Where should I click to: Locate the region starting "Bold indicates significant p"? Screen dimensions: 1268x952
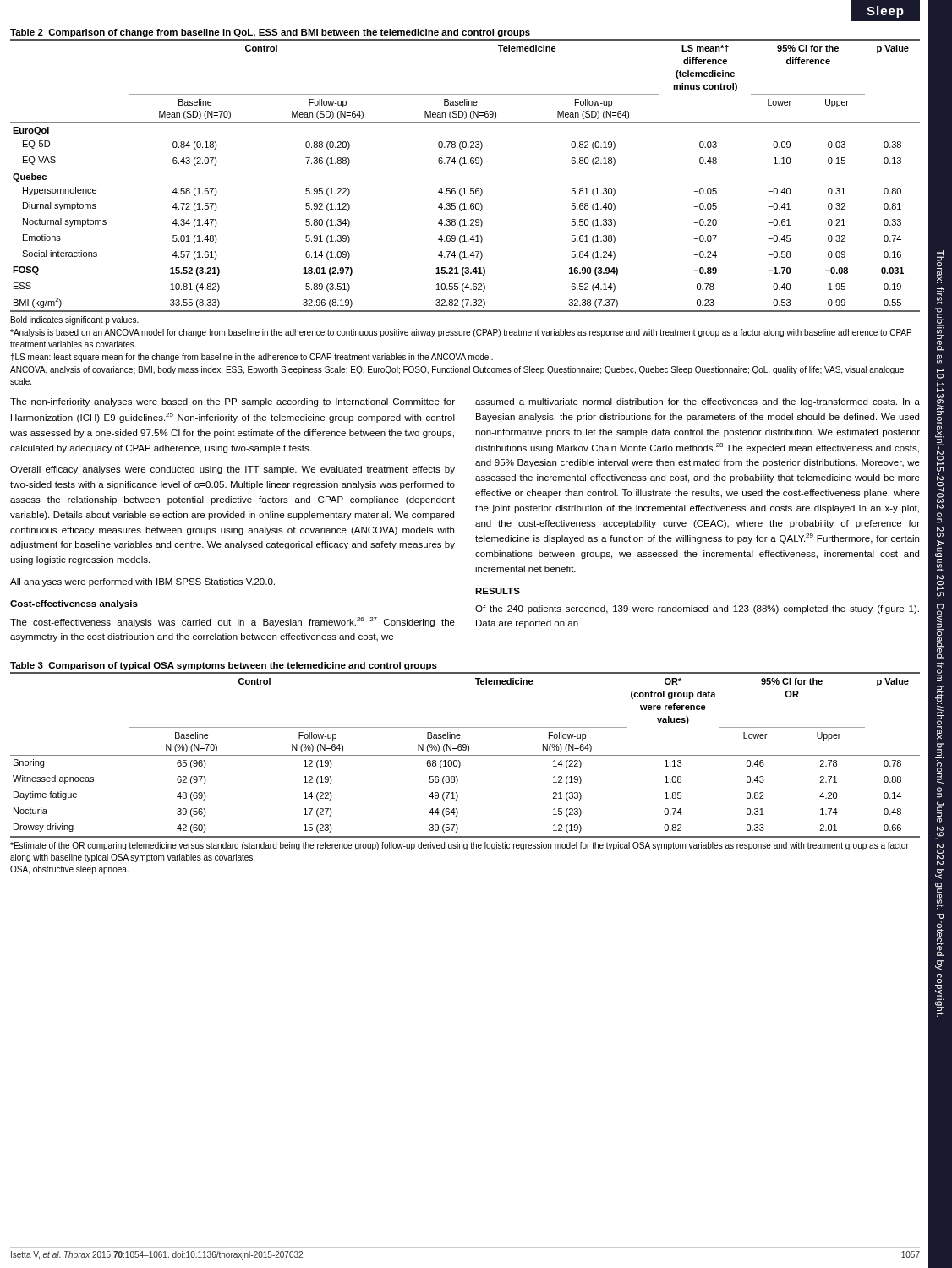pyautogui.click(x=75, y=320)
